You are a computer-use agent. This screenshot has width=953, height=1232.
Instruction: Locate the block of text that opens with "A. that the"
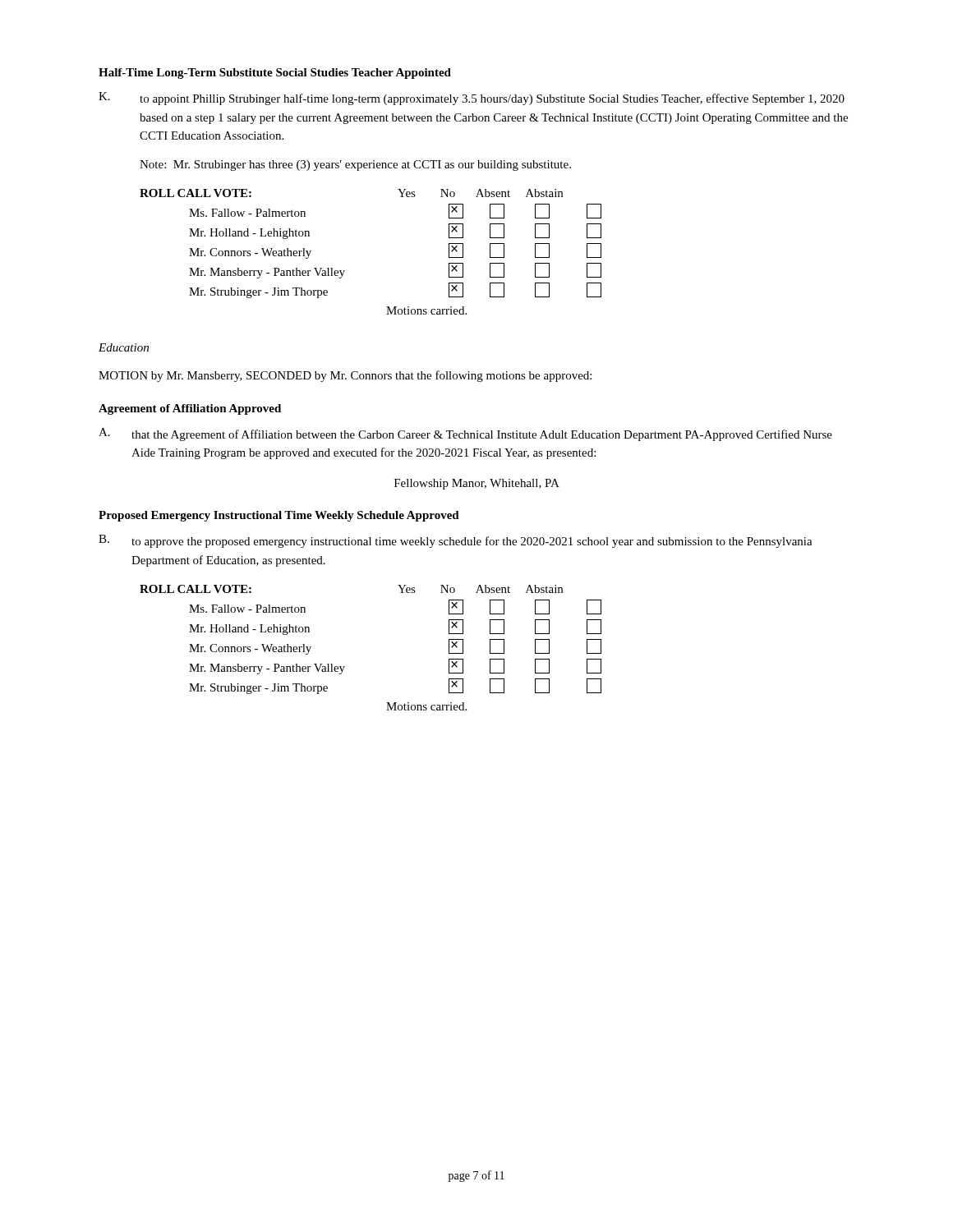(x=476, y=444)
